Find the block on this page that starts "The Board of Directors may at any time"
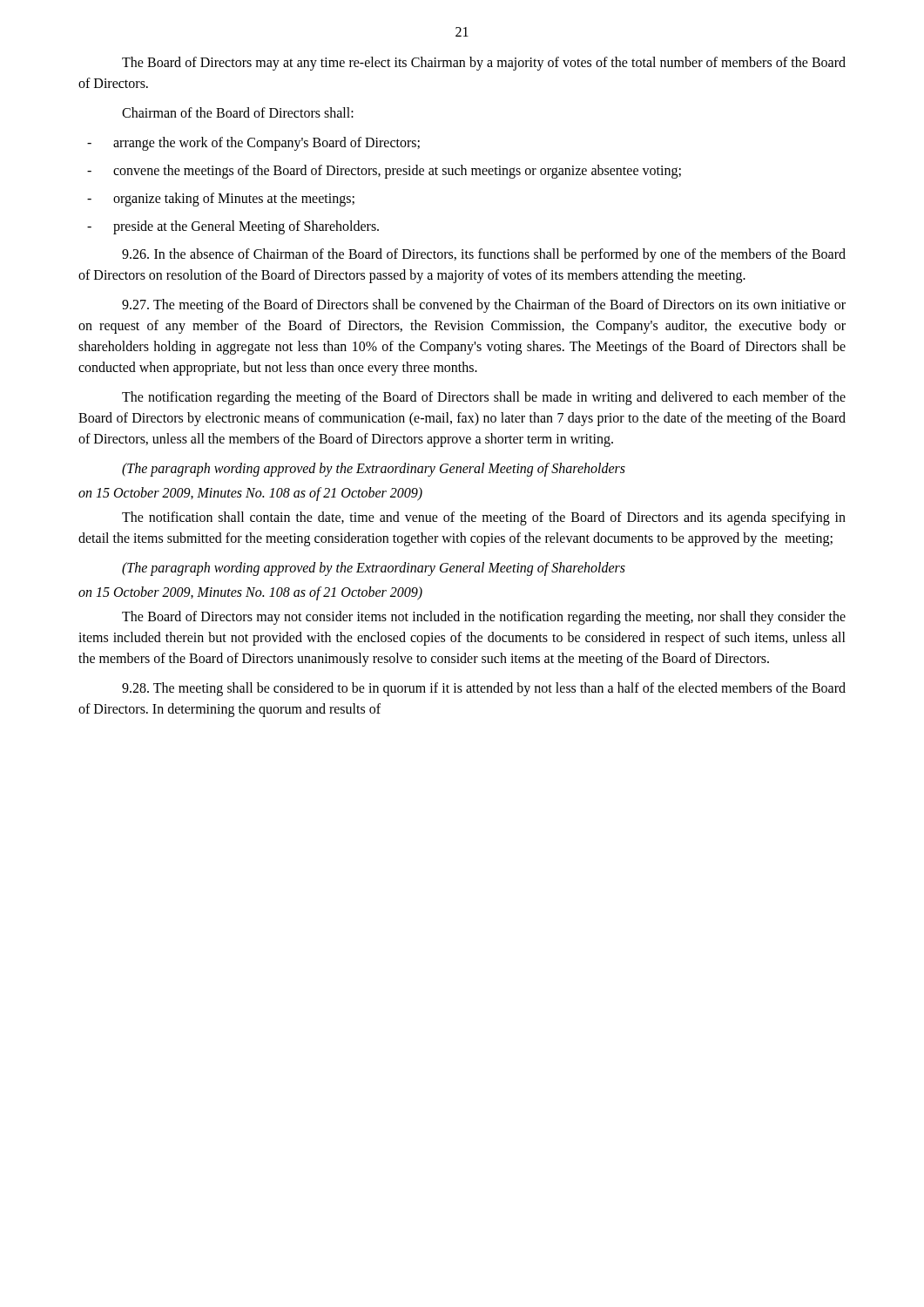This screenshot has width=924, height=1307. tap(462, 73)
